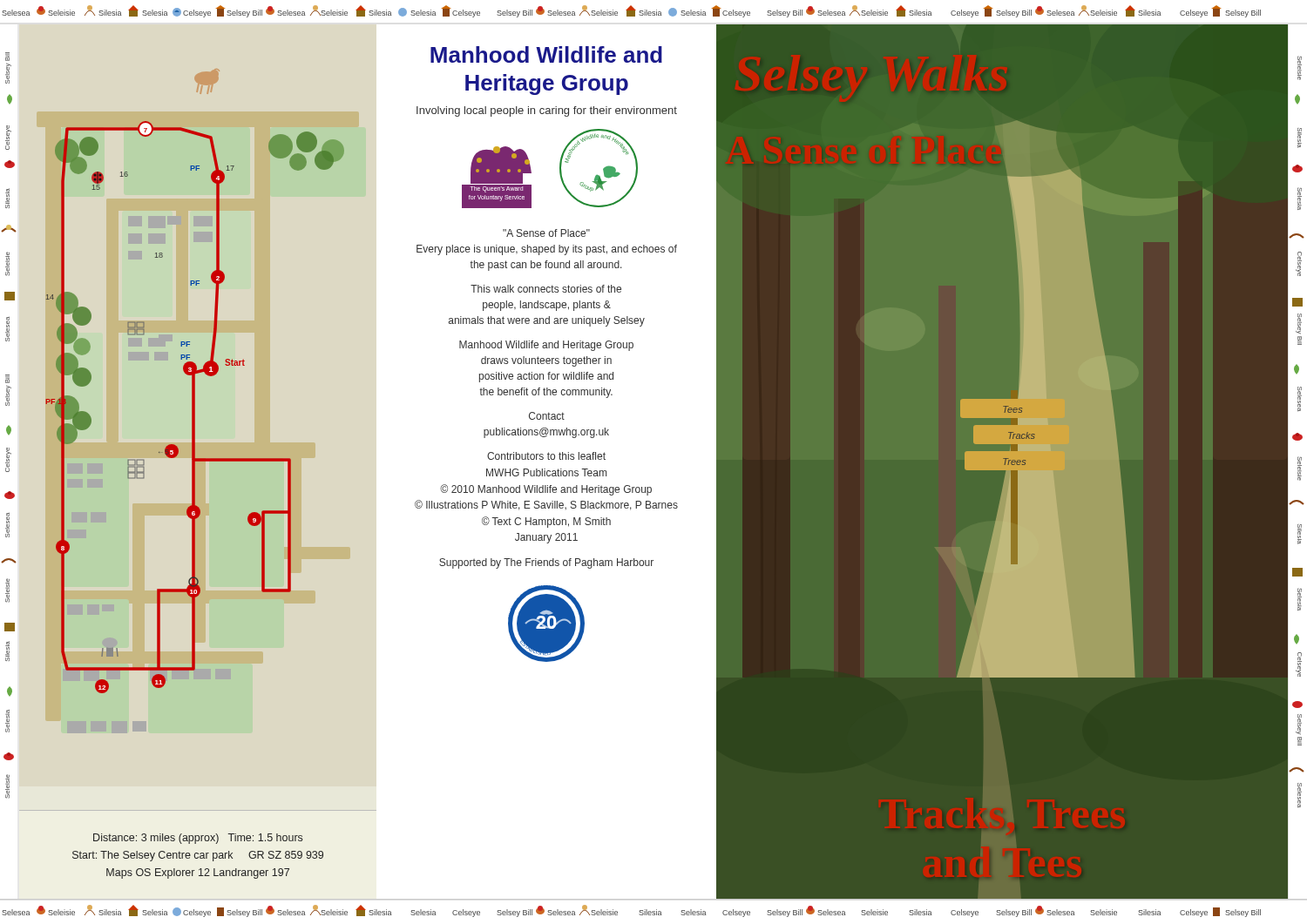Screen dimensions: 924x1307
Task: Select the text block starting "This walk connects stories of"
Action: (546, 305)
